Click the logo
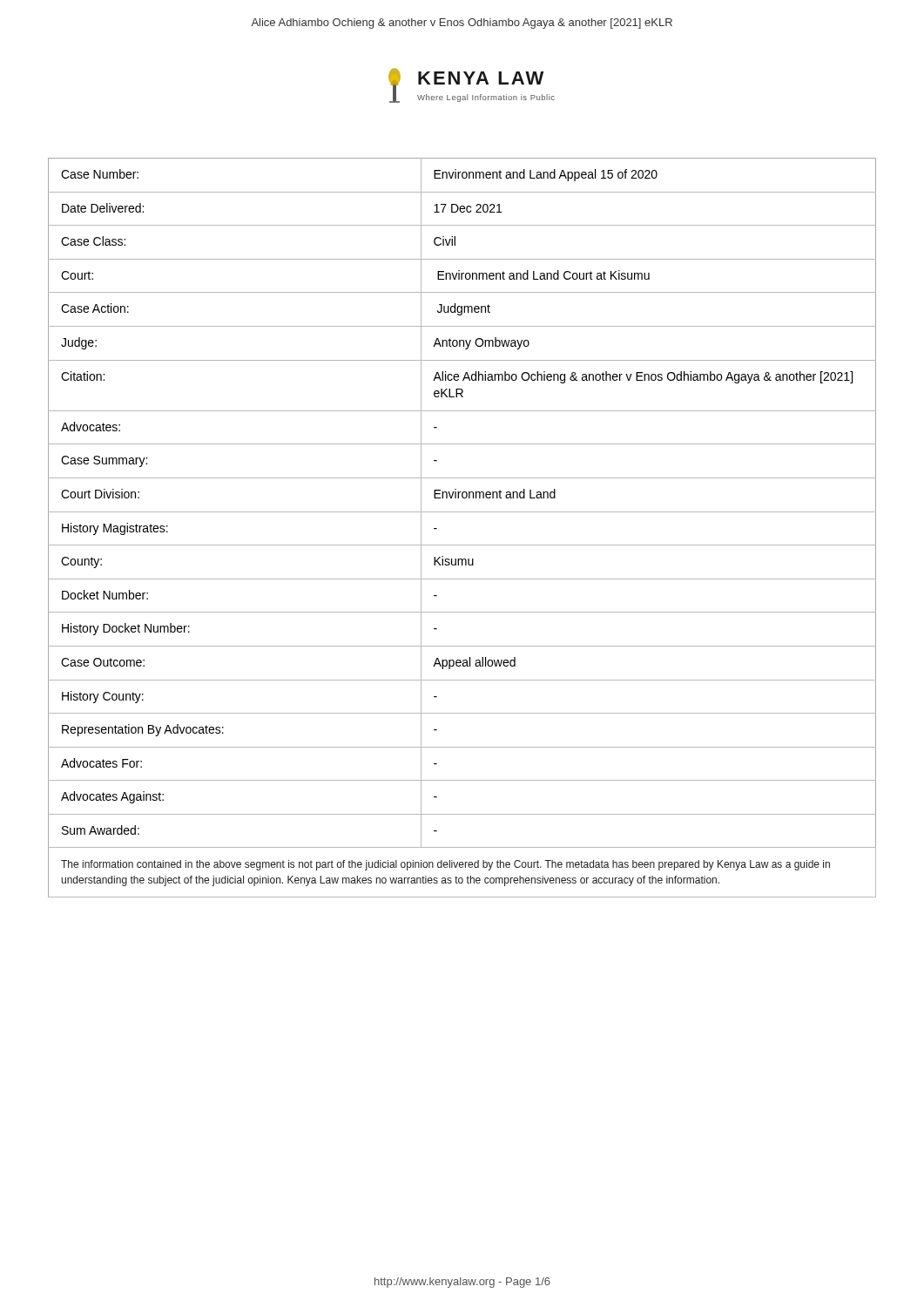The height and width of the screenshot is (1307, 924). tap(462, 93)
